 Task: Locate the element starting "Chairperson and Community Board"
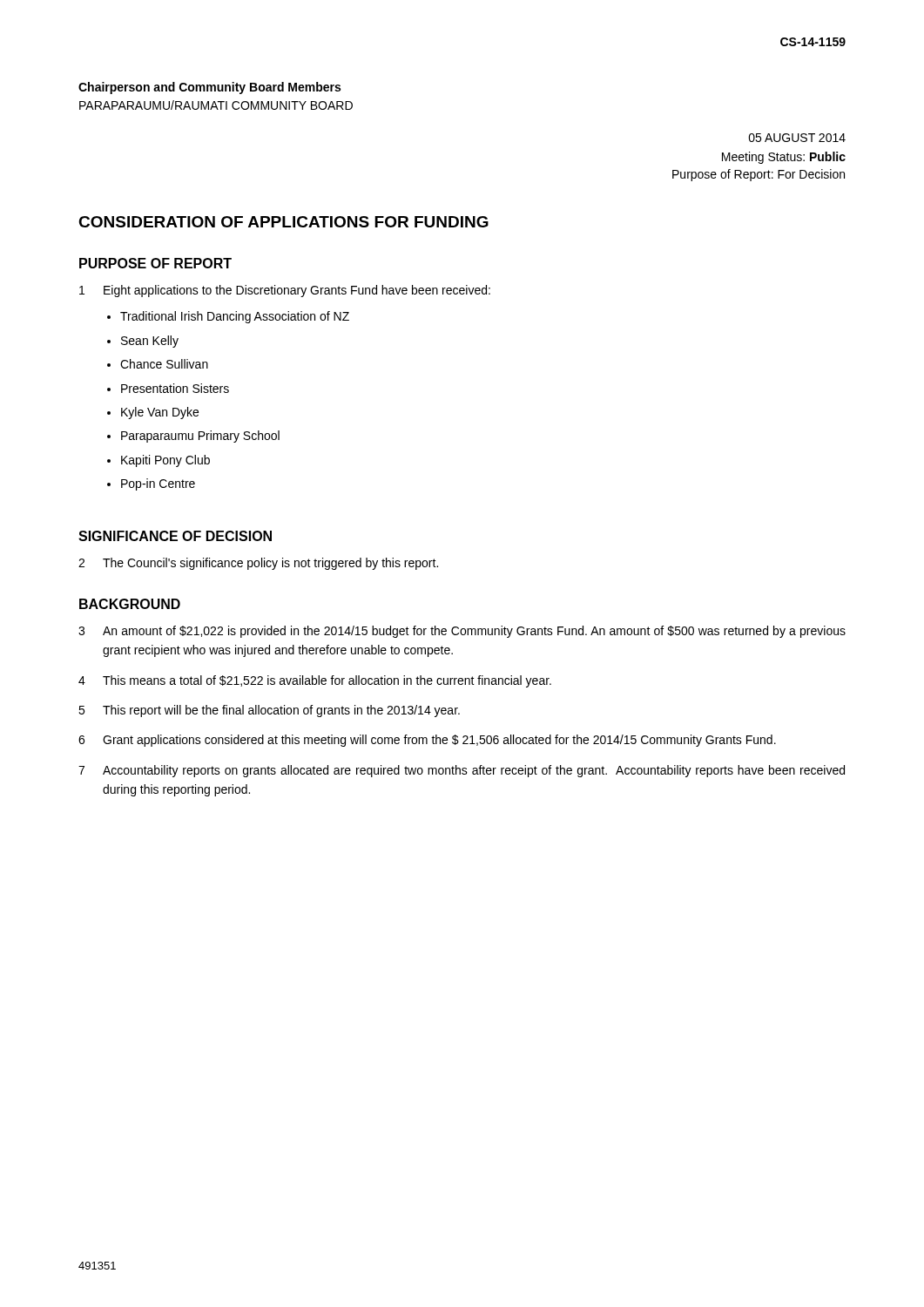pos(216,96)
